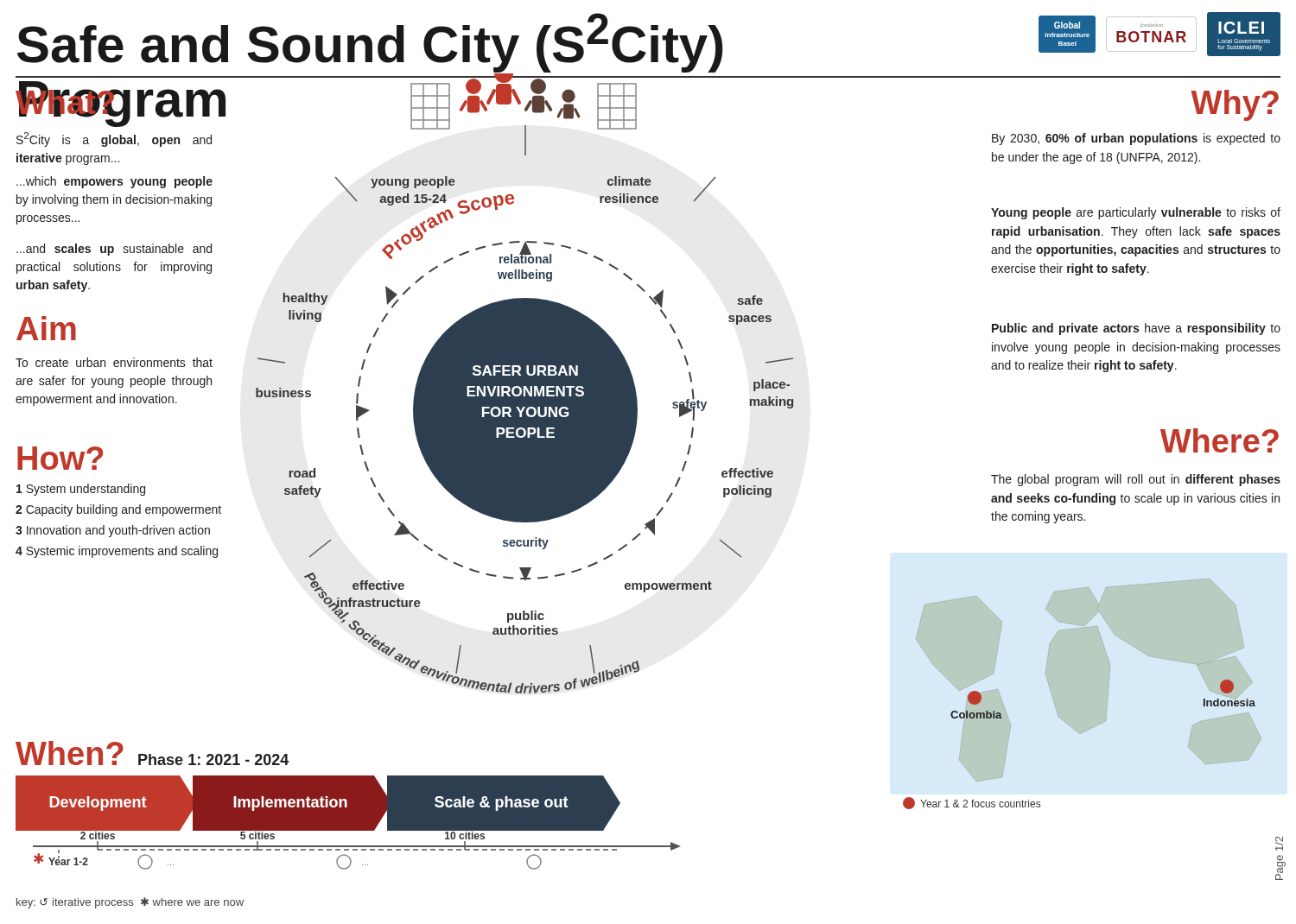Find the text block with the text "S2City is a global, open"
The image size is (1296, 924).
click(114, 147)
